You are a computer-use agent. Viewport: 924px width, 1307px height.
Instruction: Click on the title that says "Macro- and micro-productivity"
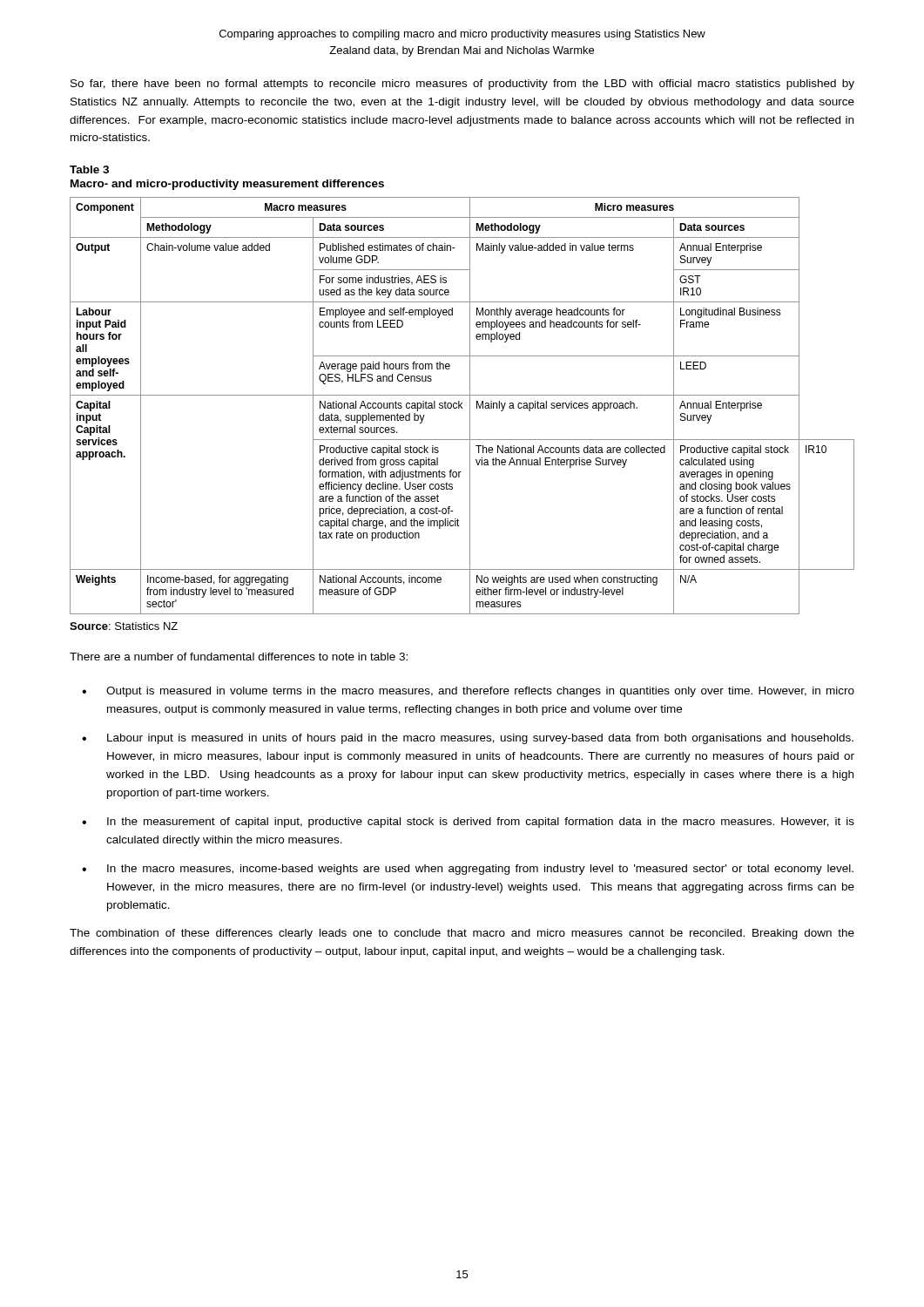(227, 184)
